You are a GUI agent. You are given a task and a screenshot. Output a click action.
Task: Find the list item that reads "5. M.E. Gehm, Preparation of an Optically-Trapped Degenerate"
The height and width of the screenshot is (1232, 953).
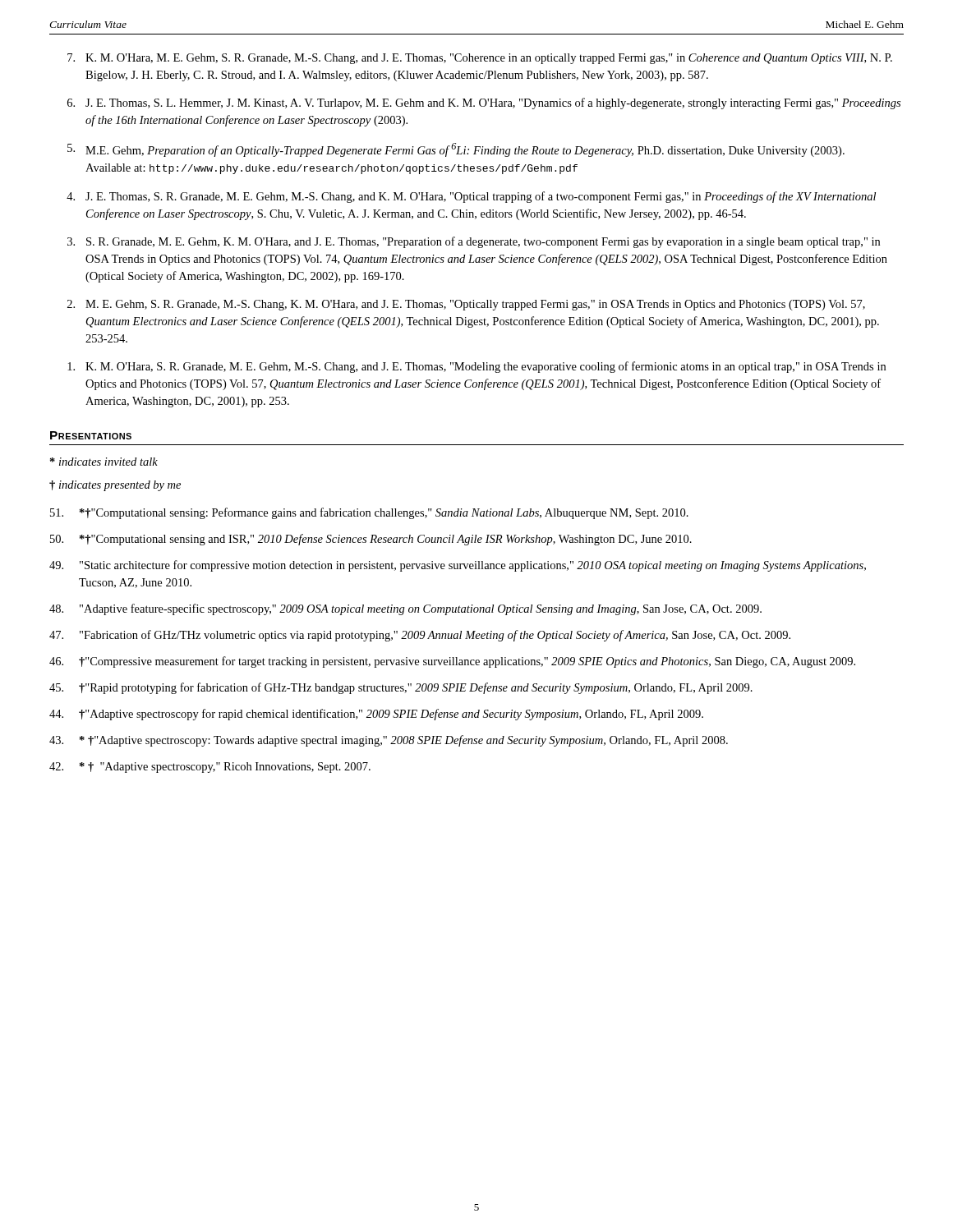pos(476,158)
